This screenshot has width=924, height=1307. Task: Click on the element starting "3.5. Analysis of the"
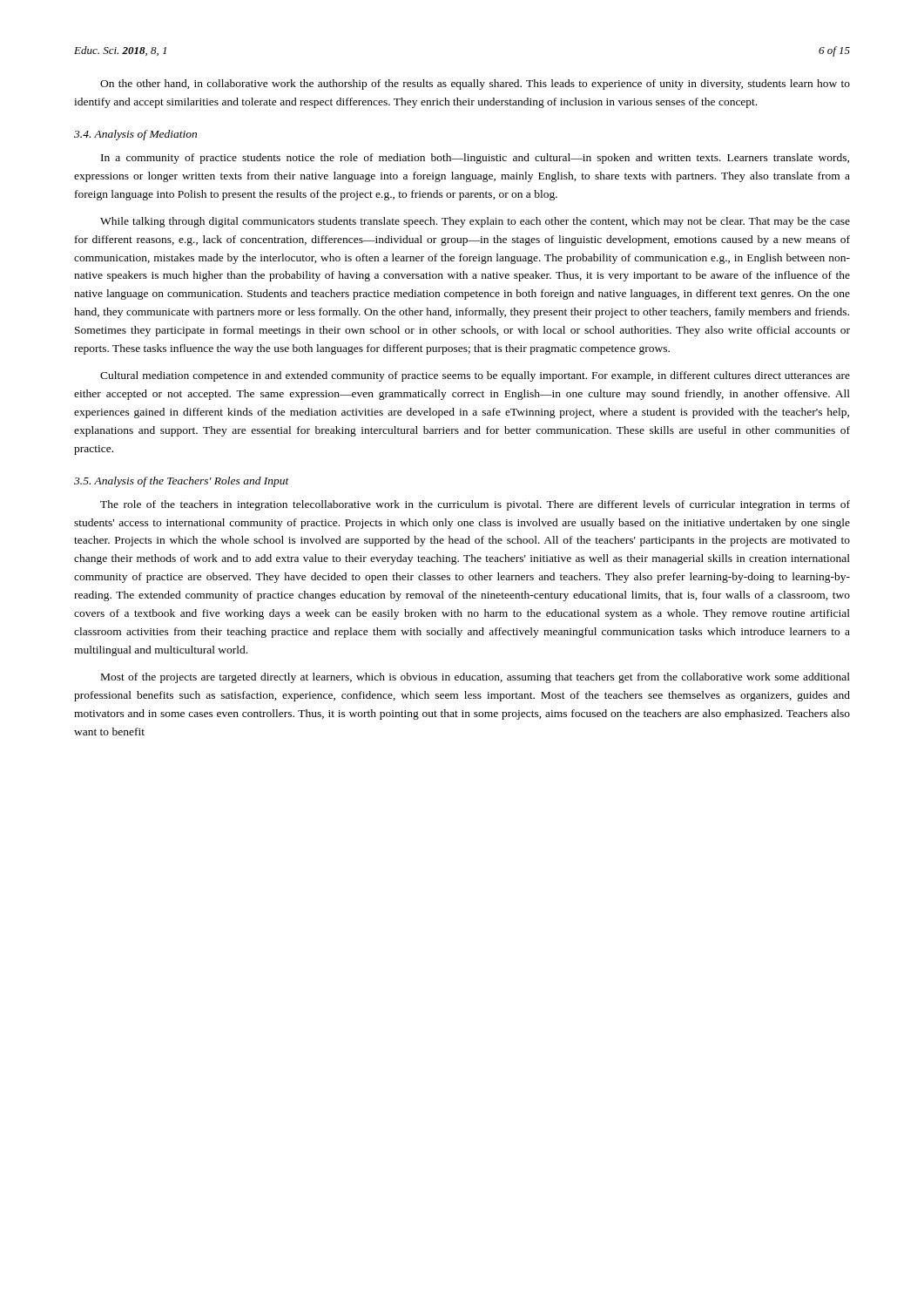181,480
